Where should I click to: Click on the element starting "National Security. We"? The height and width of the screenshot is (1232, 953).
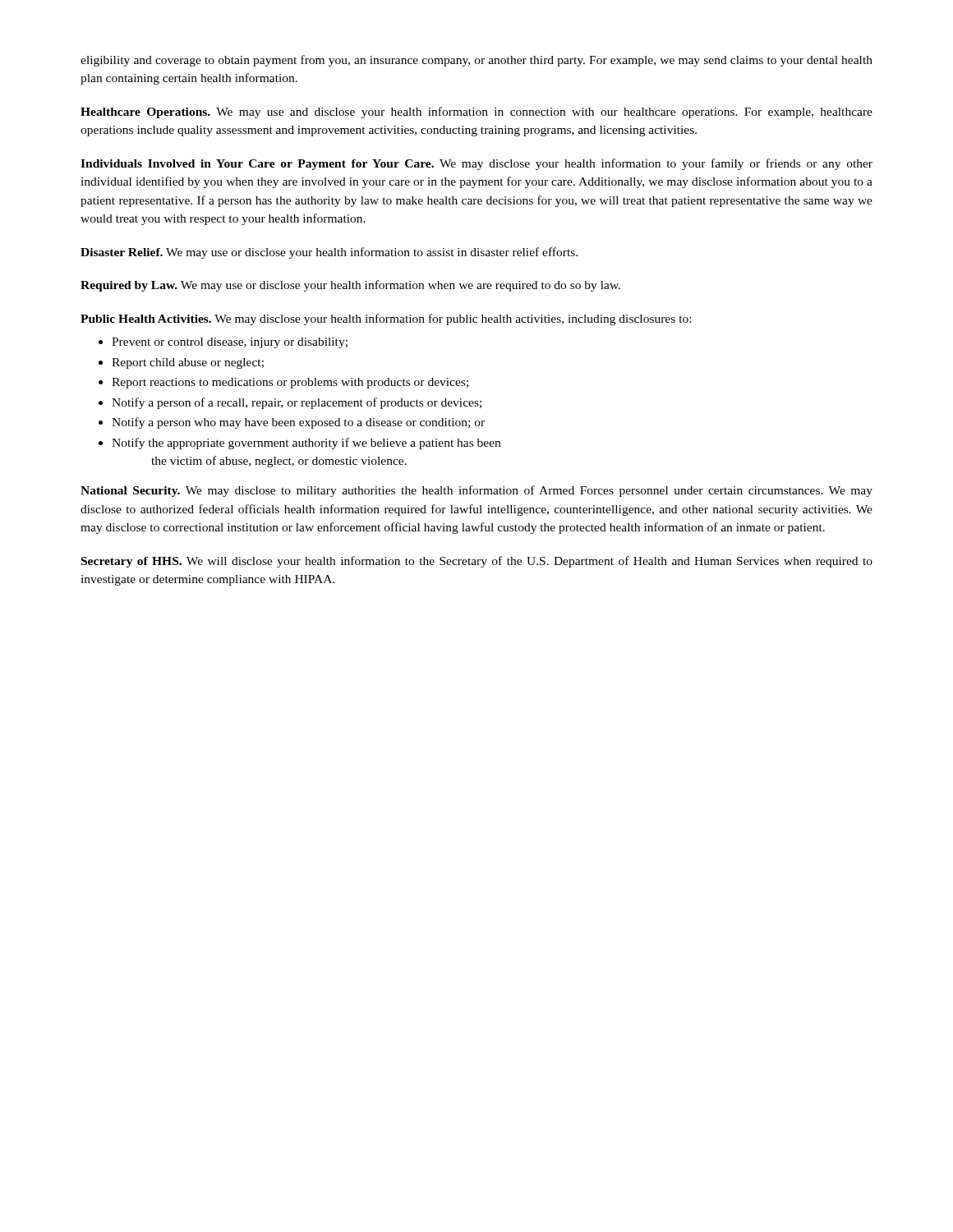[476, 509]
